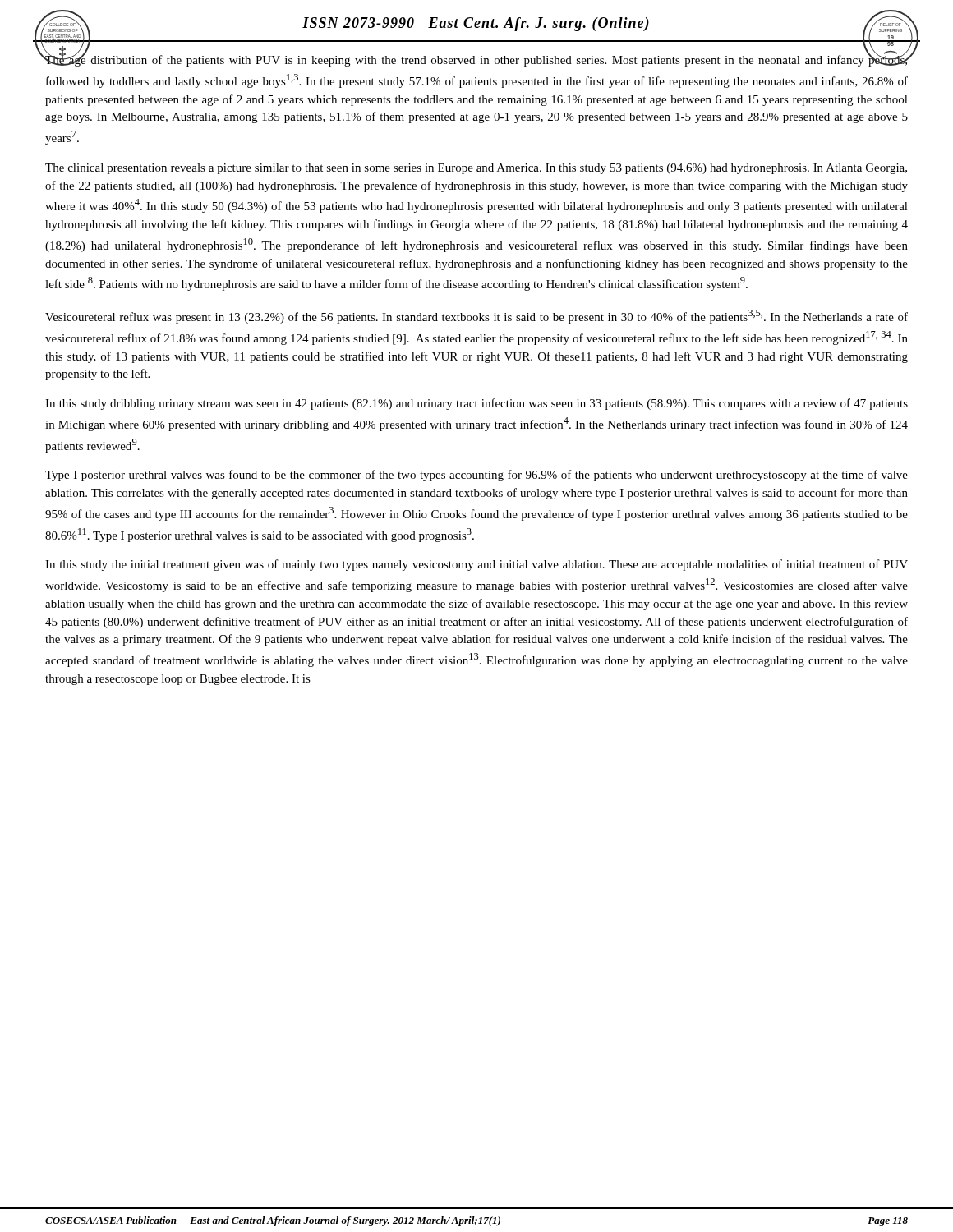
Task: Point to the element starting "Vesicoureteral reflux was present in 13"
Action: pyautogui.click(x=476, y=344)
